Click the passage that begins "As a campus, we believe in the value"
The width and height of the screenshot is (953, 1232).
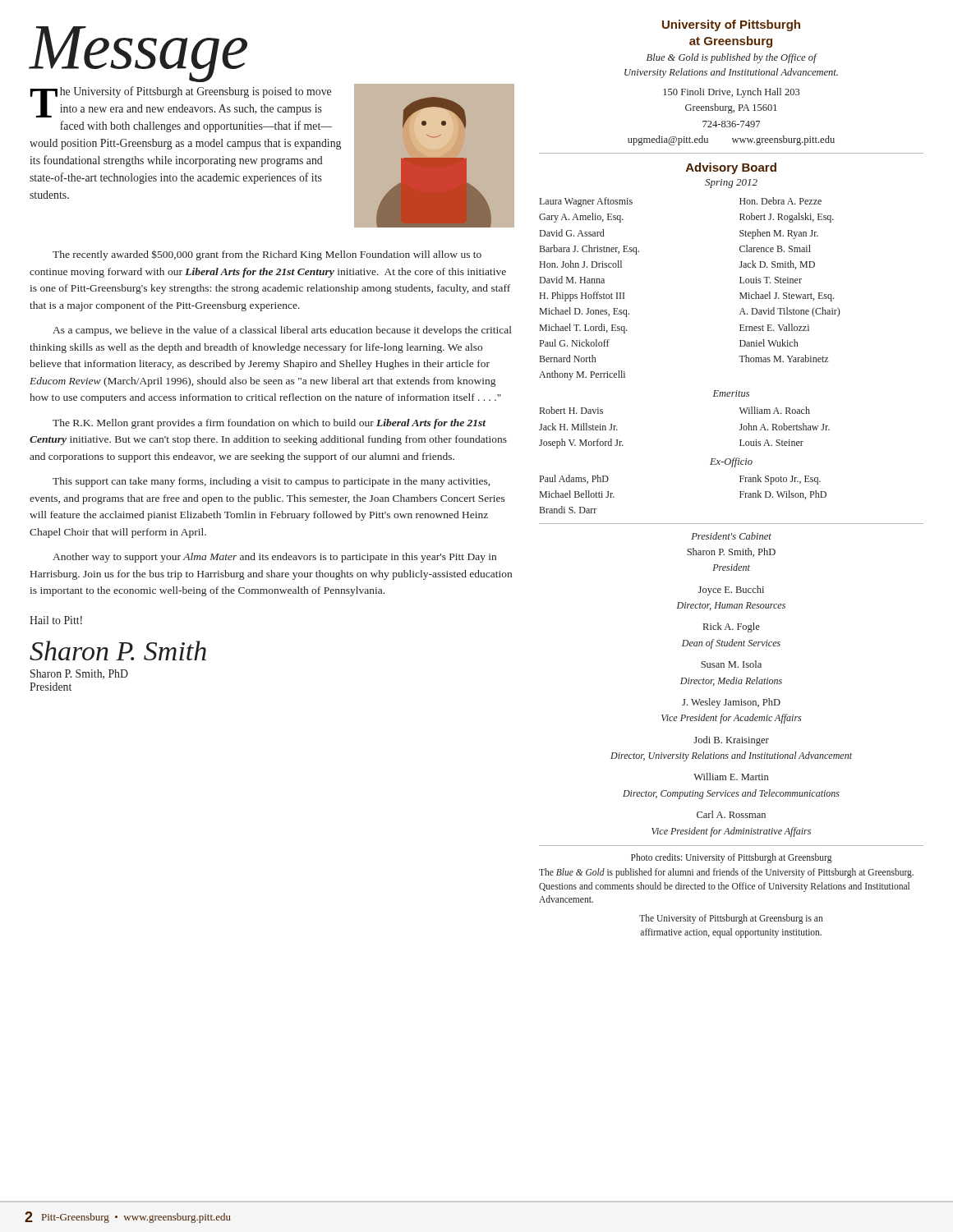271,364
